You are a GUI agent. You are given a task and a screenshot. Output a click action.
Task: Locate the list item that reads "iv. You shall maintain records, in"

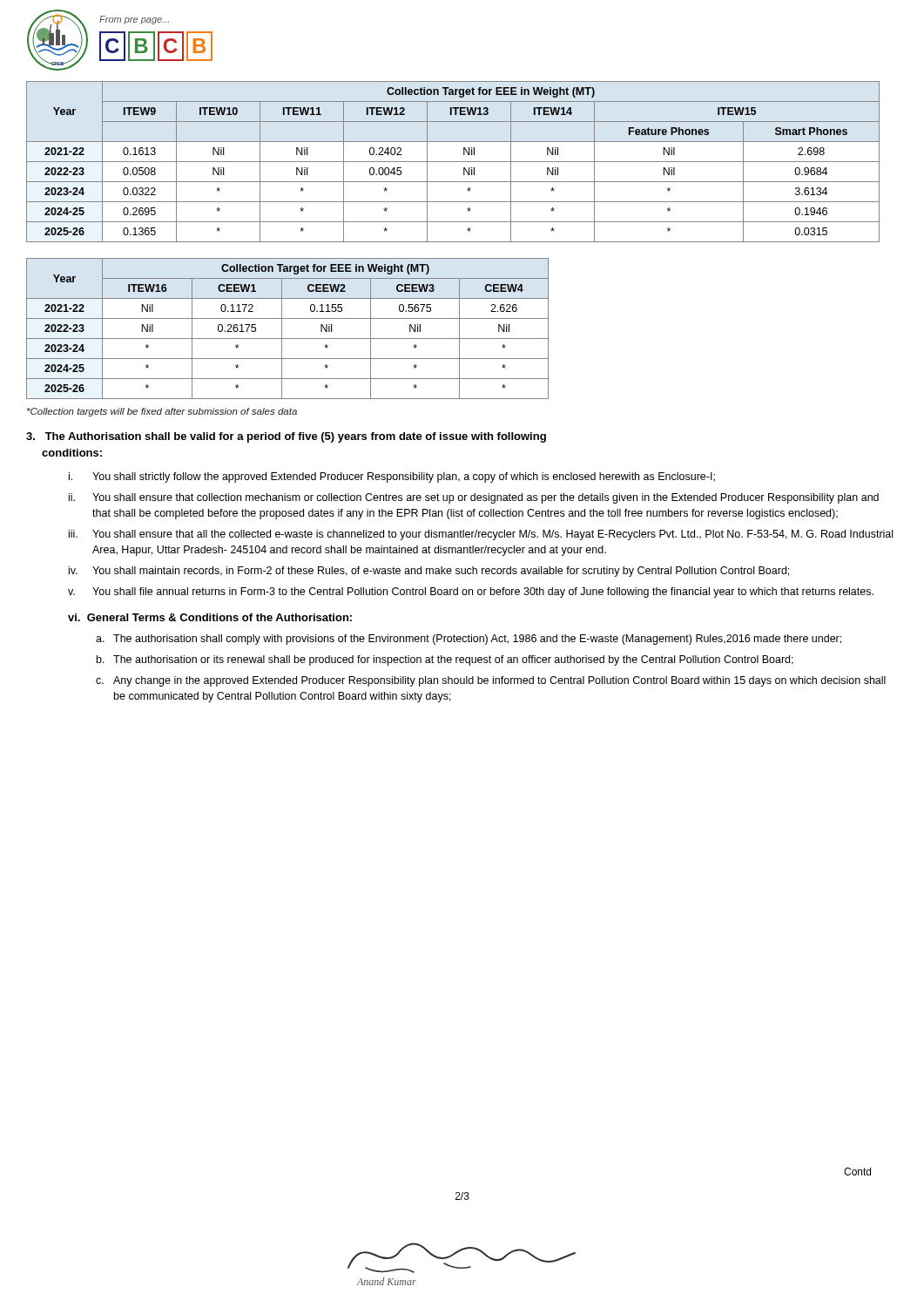pyautogui.click(x=429, y=571)
